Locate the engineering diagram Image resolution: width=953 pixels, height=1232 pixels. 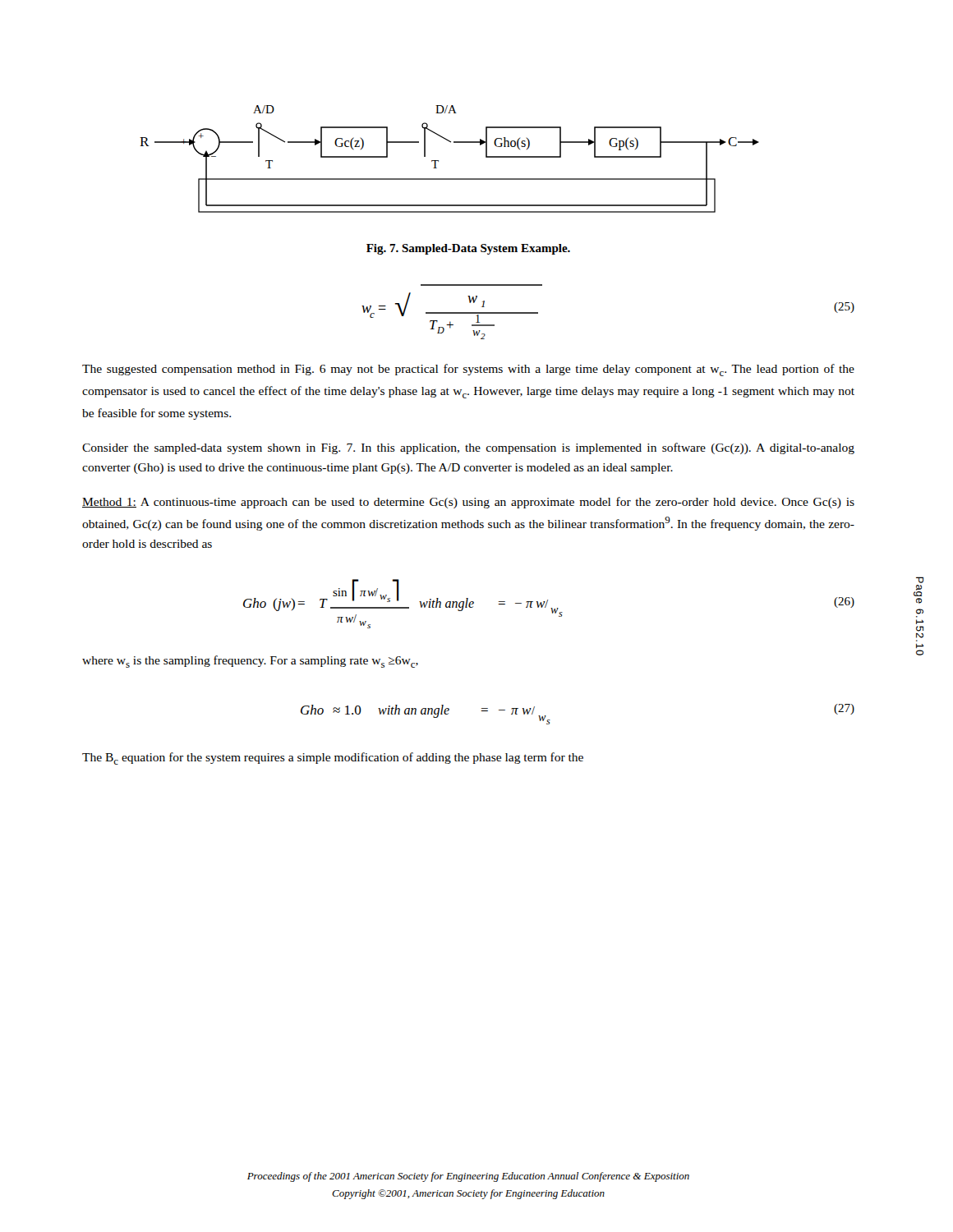(x=468, y=158)
